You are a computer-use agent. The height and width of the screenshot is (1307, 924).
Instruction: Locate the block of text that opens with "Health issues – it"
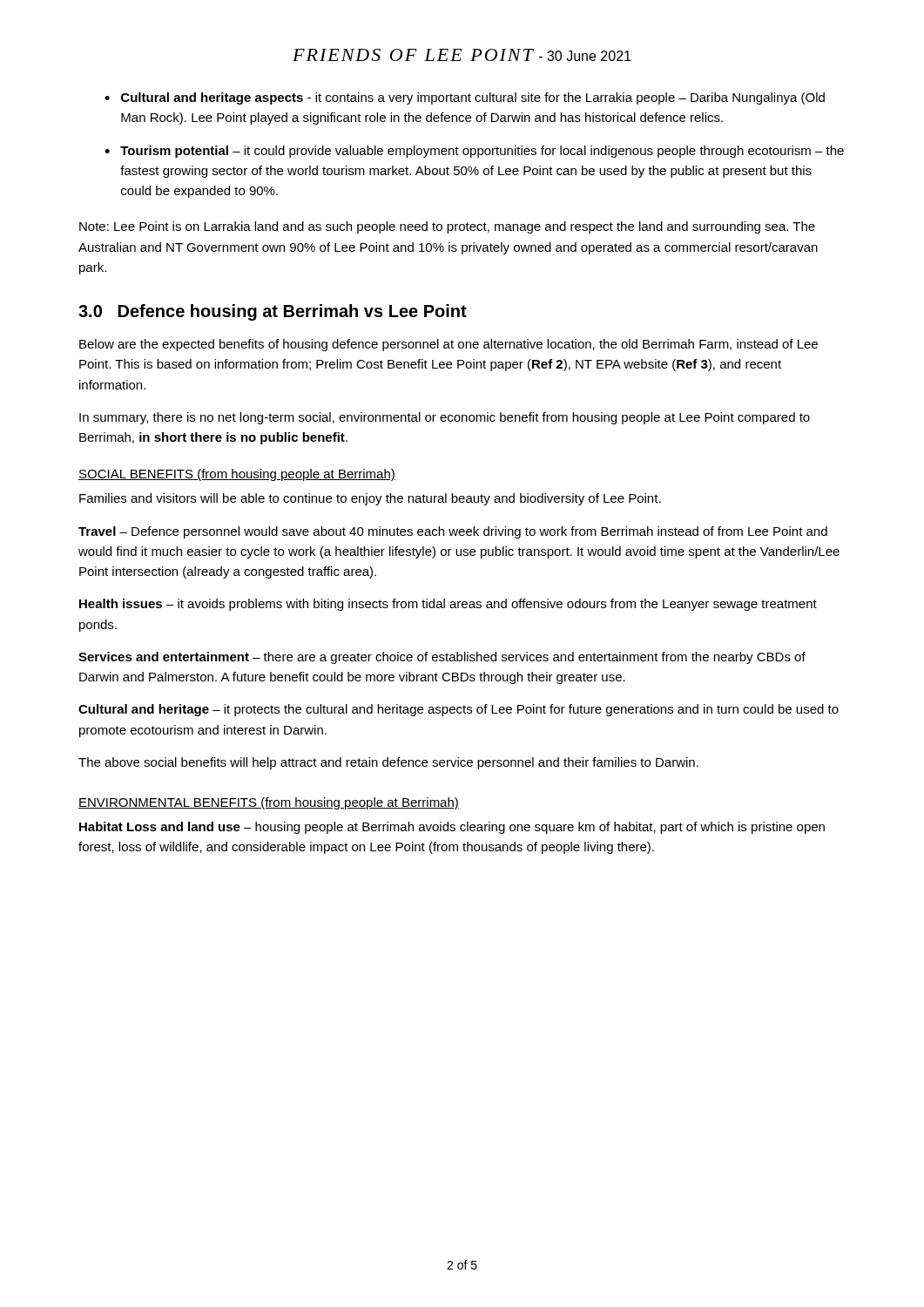tap(447, 614)
